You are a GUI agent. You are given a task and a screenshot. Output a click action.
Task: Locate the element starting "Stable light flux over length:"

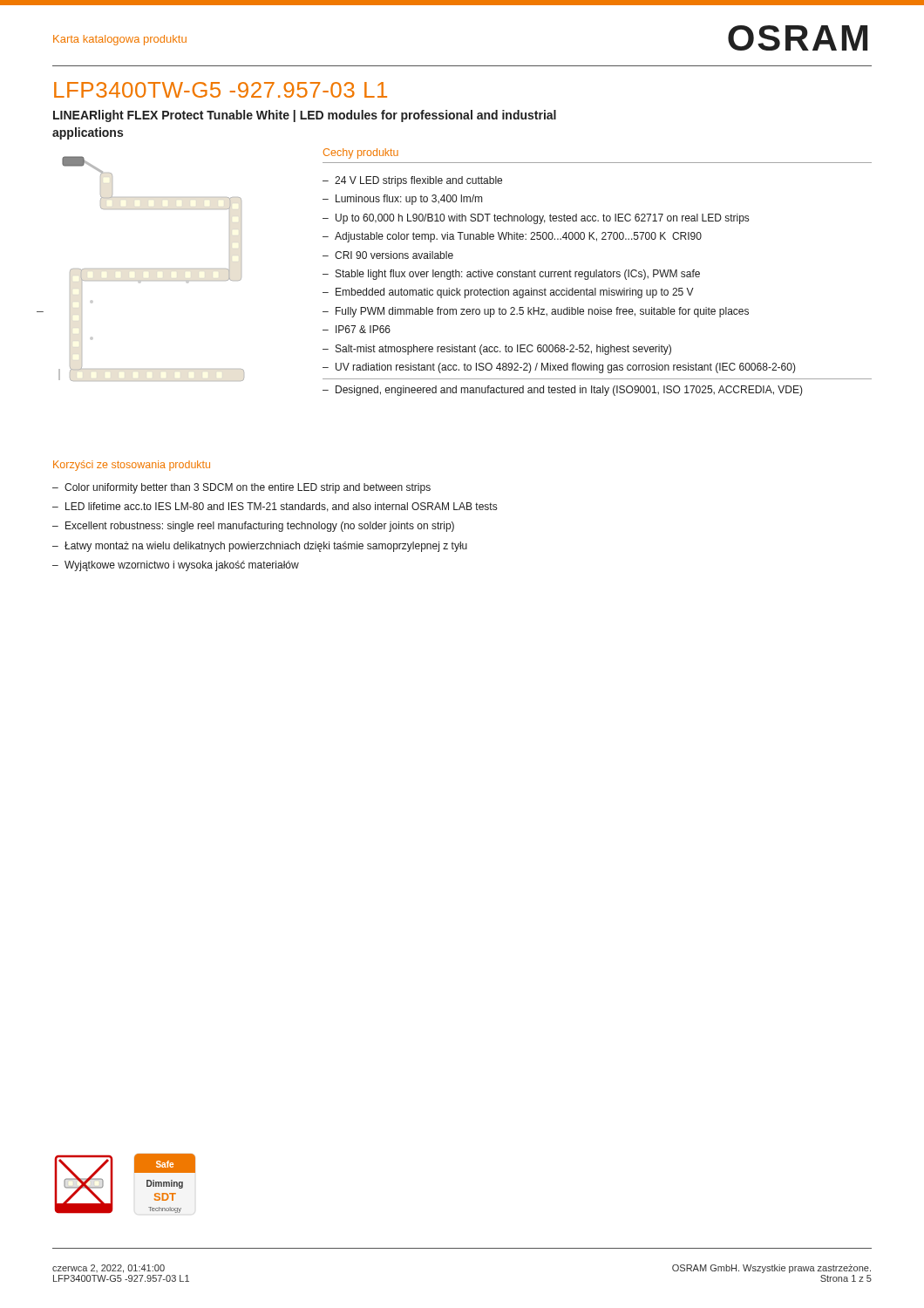pos(518,274)
